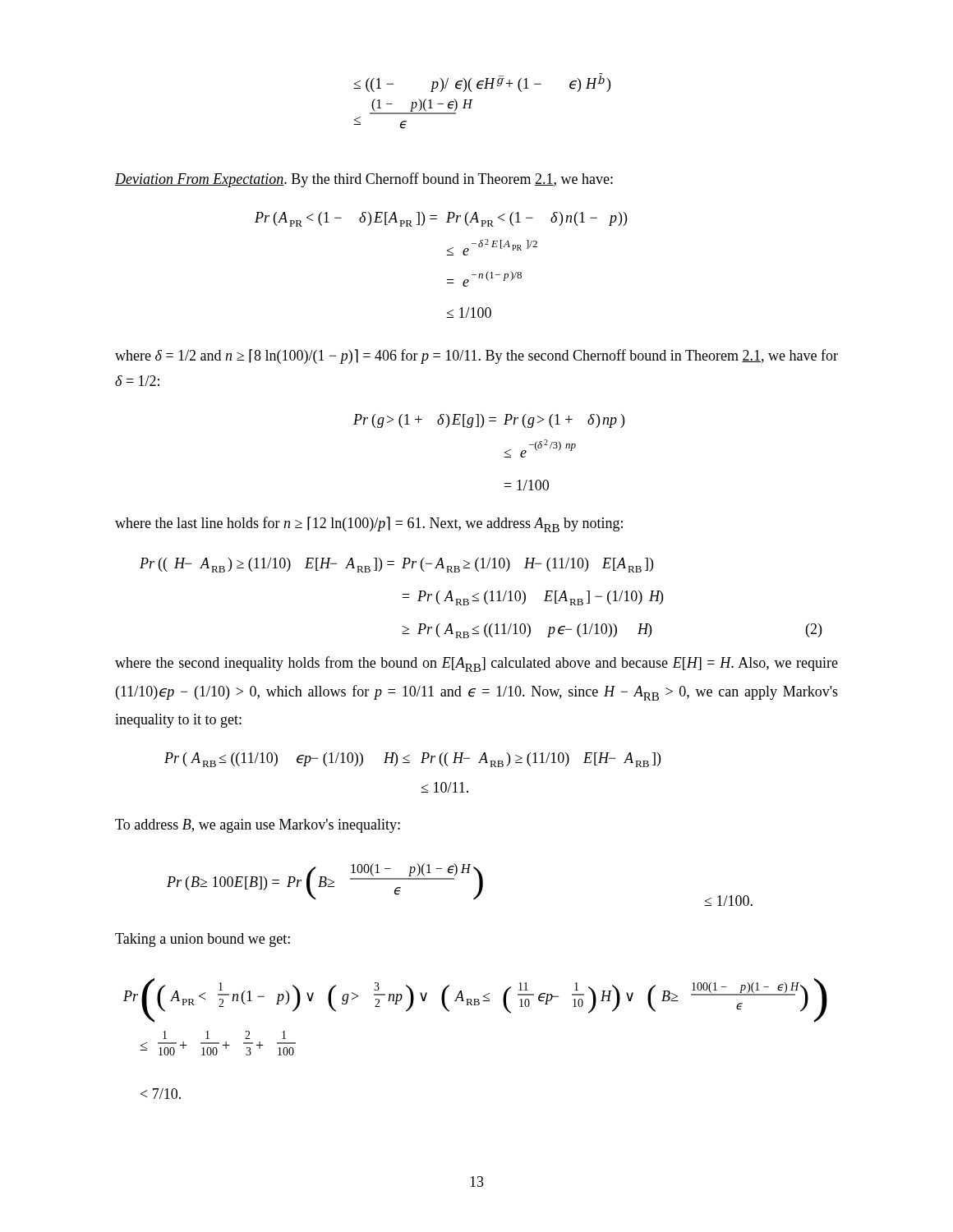Find the text block with the text "where the last line holds for n"
953x1232 pixels.
(369, 525)
